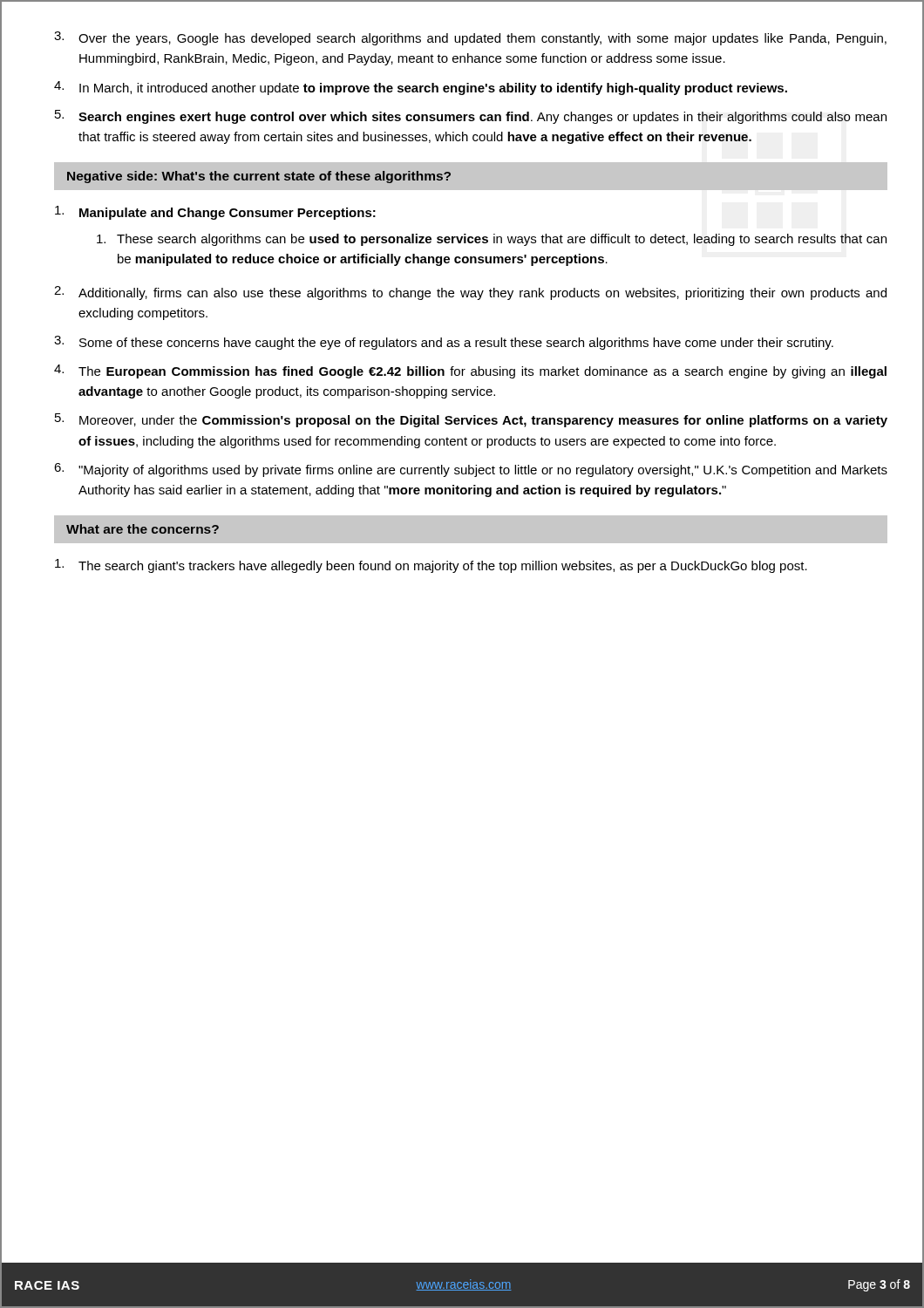Click on the list item that says "2. Additionally, firms"

pyautogui.click(x=471, y=303)
